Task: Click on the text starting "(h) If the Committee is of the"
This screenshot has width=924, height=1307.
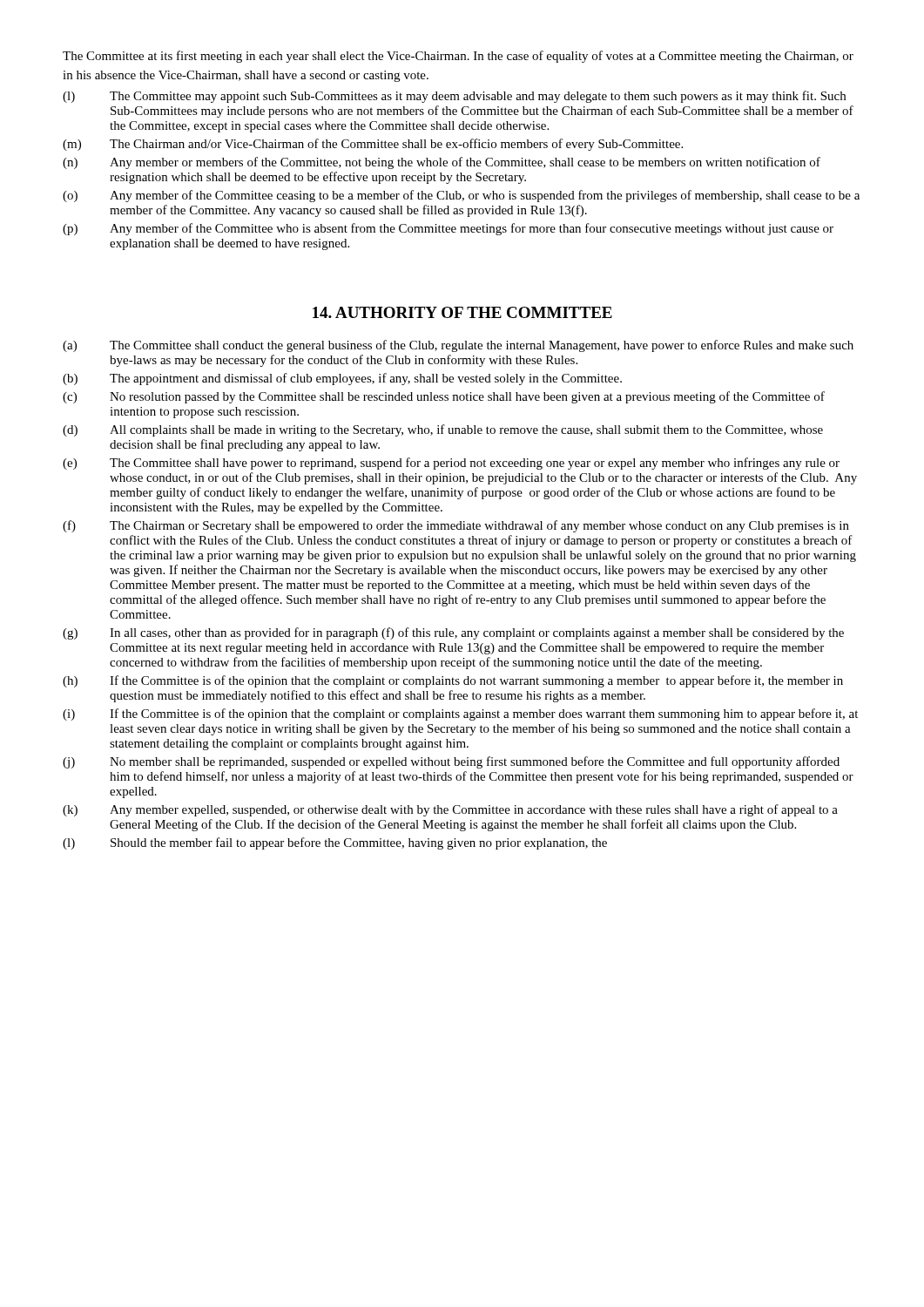Action: (x=462, y=688)
